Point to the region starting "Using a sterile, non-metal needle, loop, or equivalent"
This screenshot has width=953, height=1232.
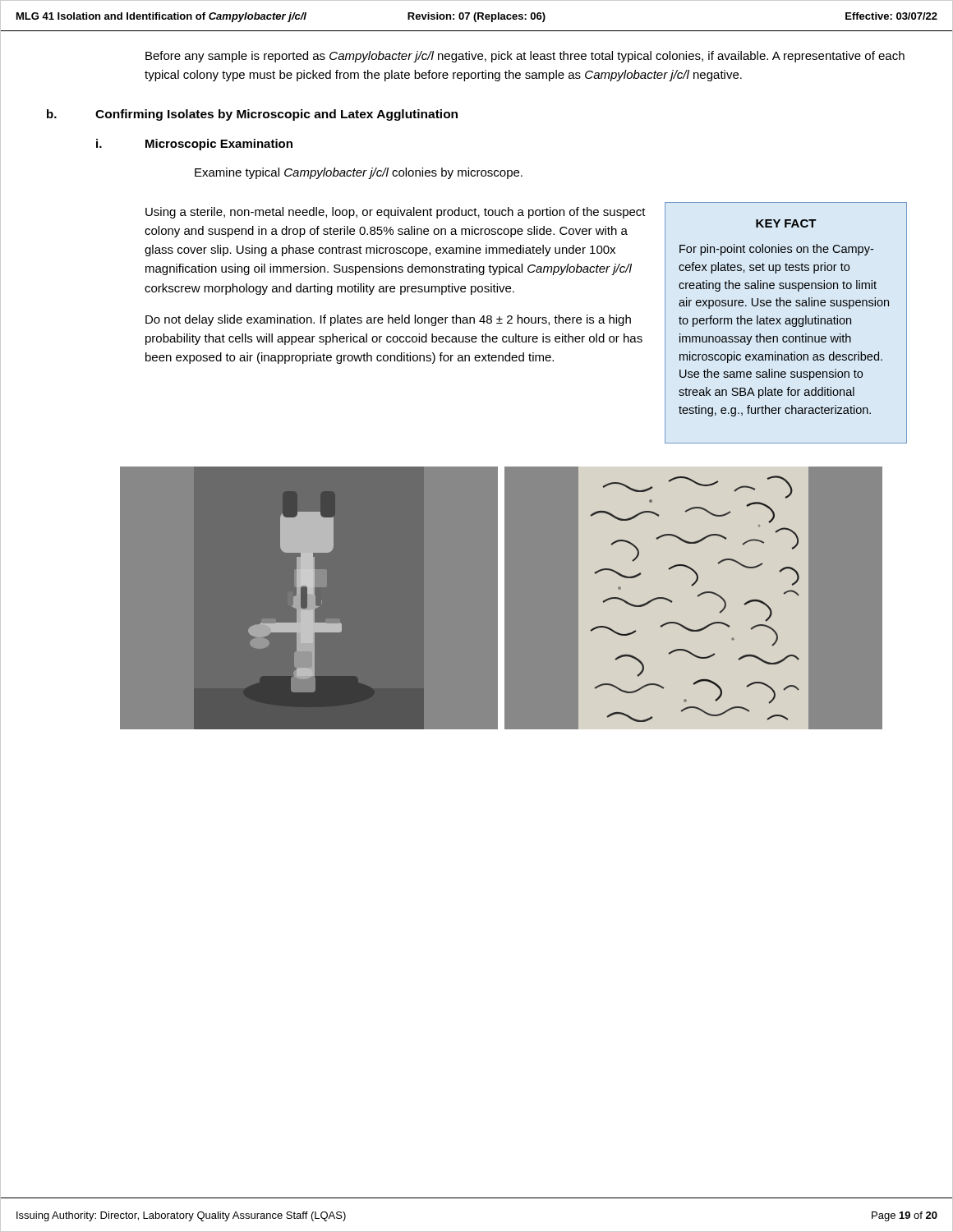coord(396,284)
